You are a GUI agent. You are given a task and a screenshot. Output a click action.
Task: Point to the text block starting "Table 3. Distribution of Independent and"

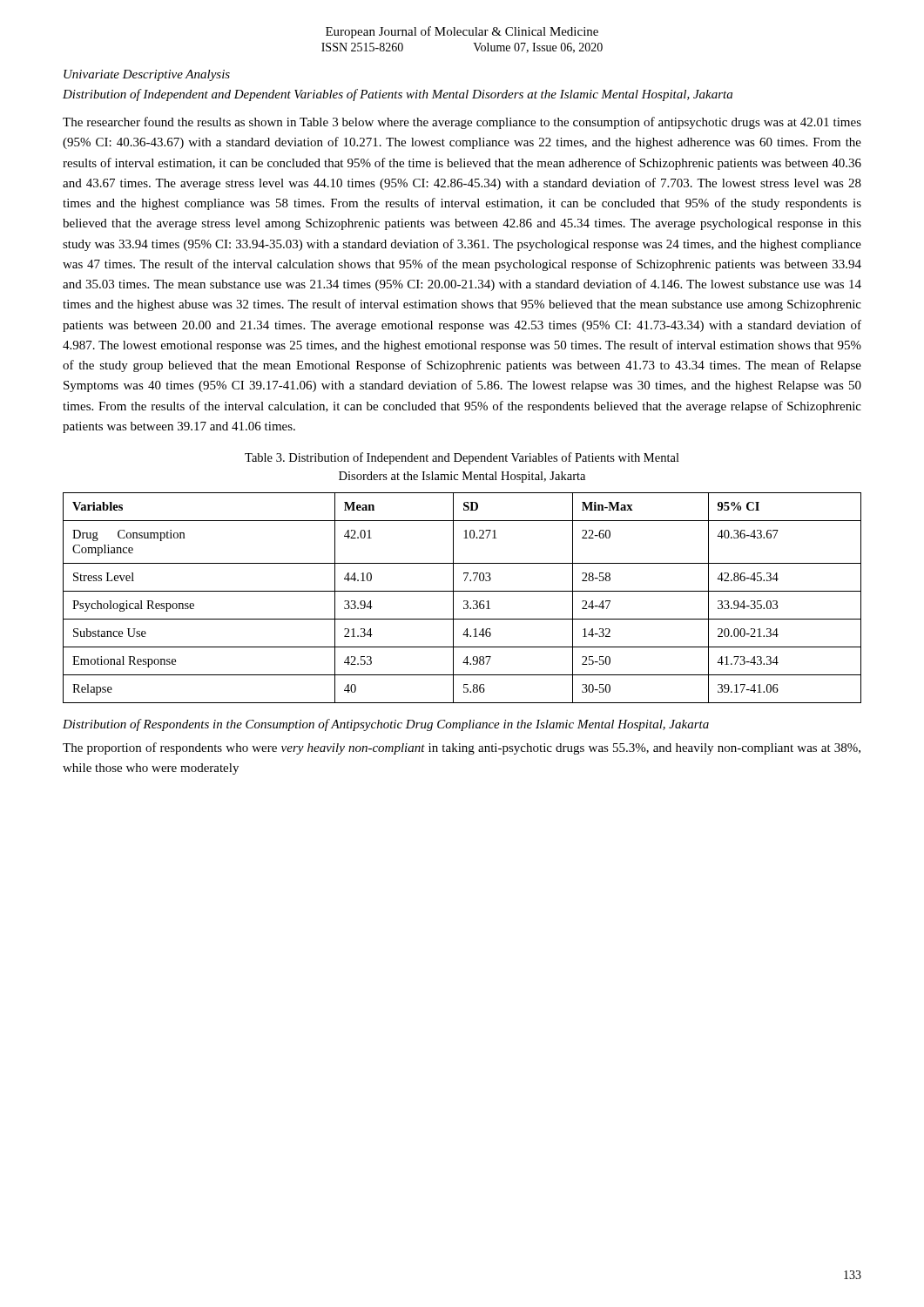click(x=462, y=467)
